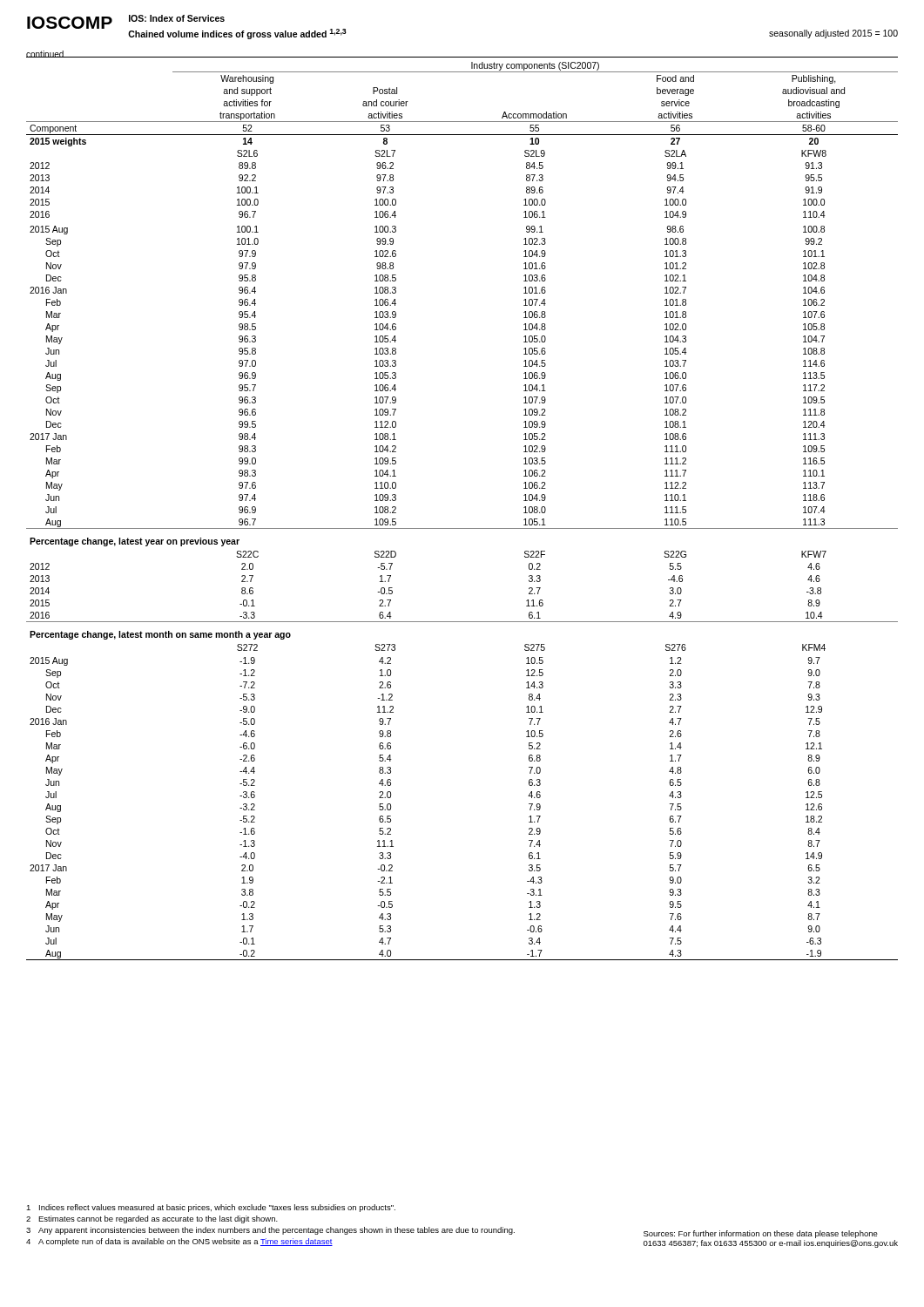
Task: Select the footnote that says "4 A complete run of data is"
Action: pos(179,1241)
